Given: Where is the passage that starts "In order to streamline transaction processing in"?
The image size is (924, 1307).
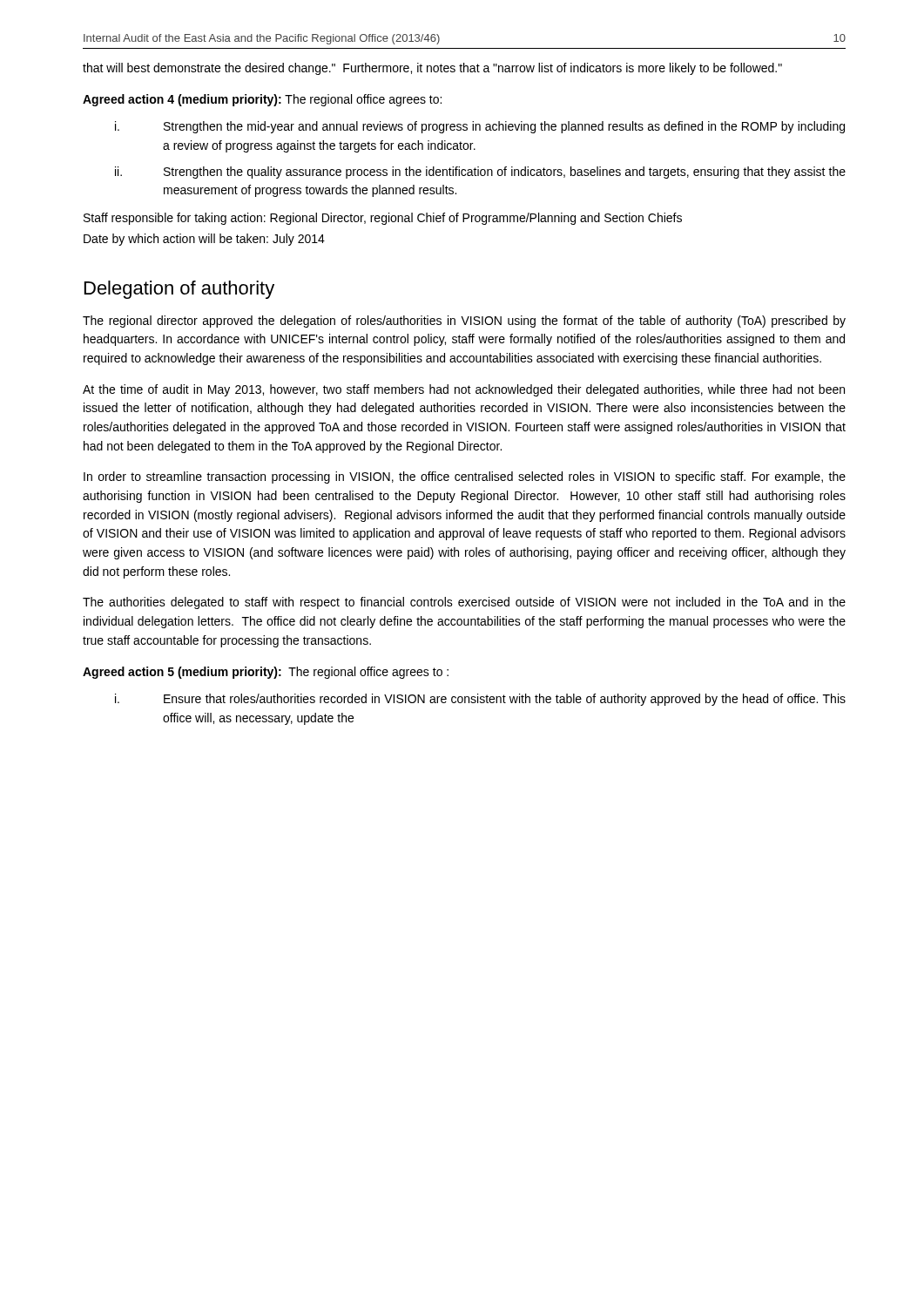Looking at the screenshot, I should tap(464, 524).
